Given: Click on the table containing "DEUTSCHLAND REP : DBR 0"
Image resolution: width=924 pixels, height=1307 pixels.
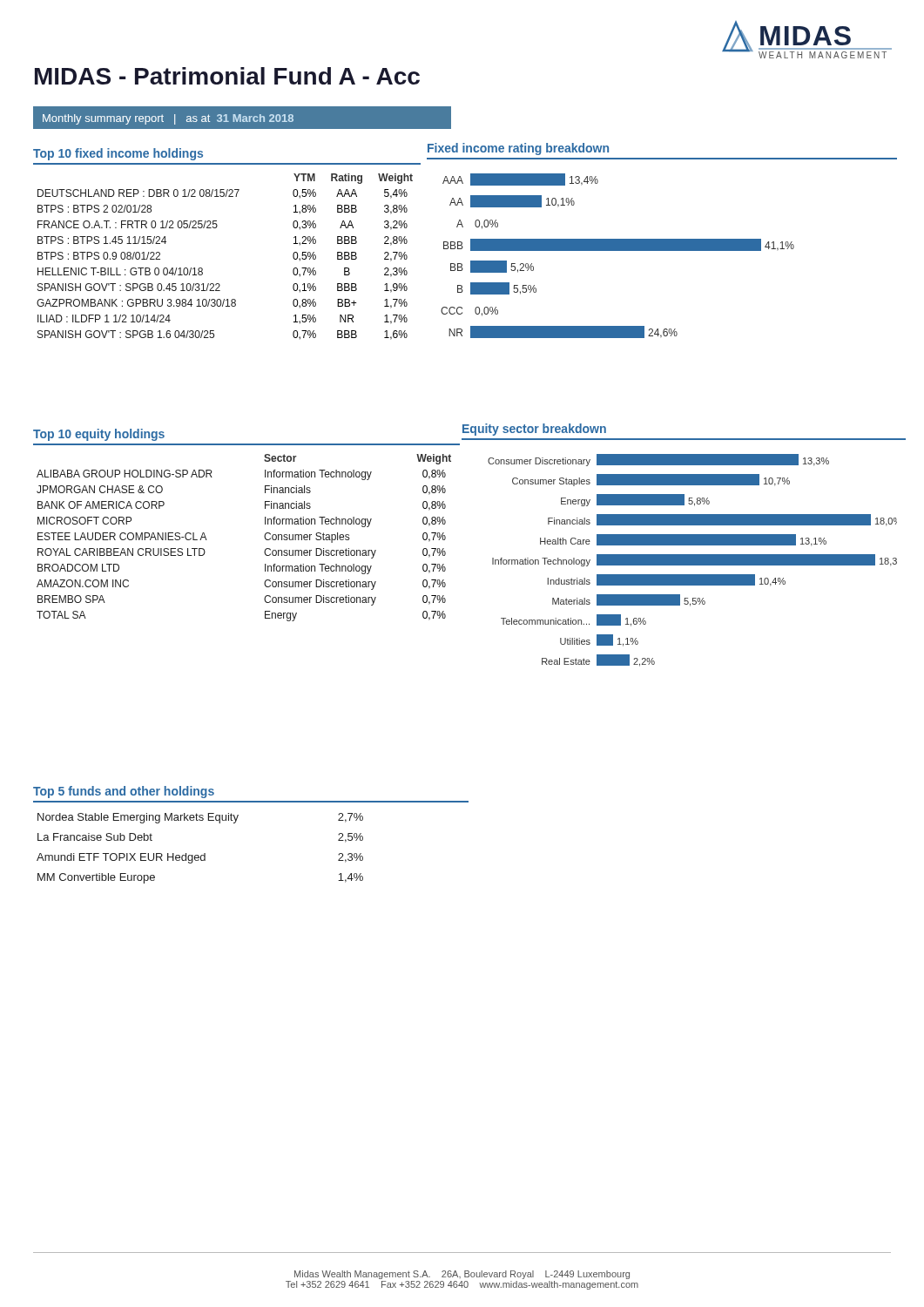Looking at the screenshot, I should coord(227,244).
